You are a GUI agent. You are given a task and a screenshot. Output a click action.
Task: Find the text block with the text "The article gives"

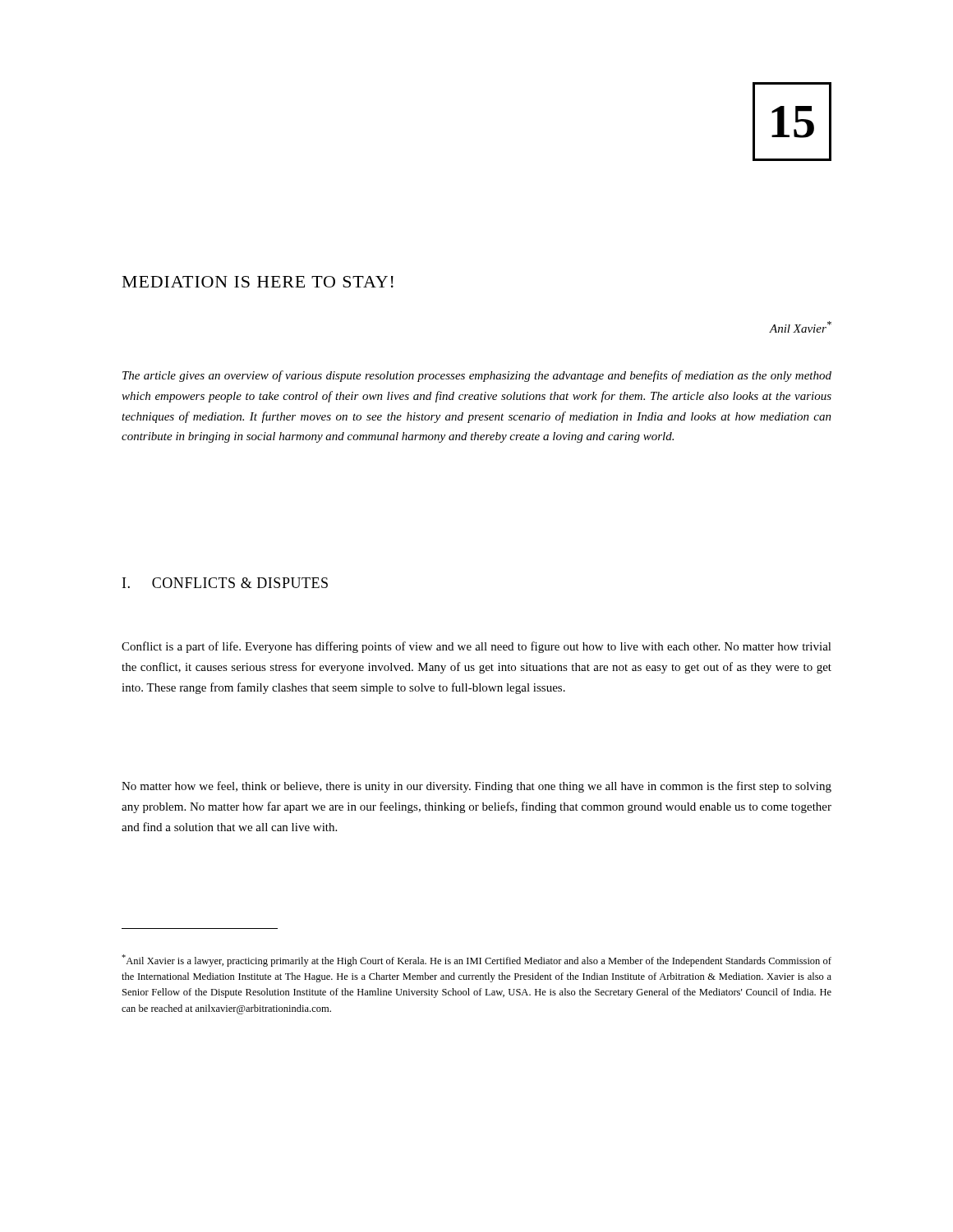click(x=476, y=406)
